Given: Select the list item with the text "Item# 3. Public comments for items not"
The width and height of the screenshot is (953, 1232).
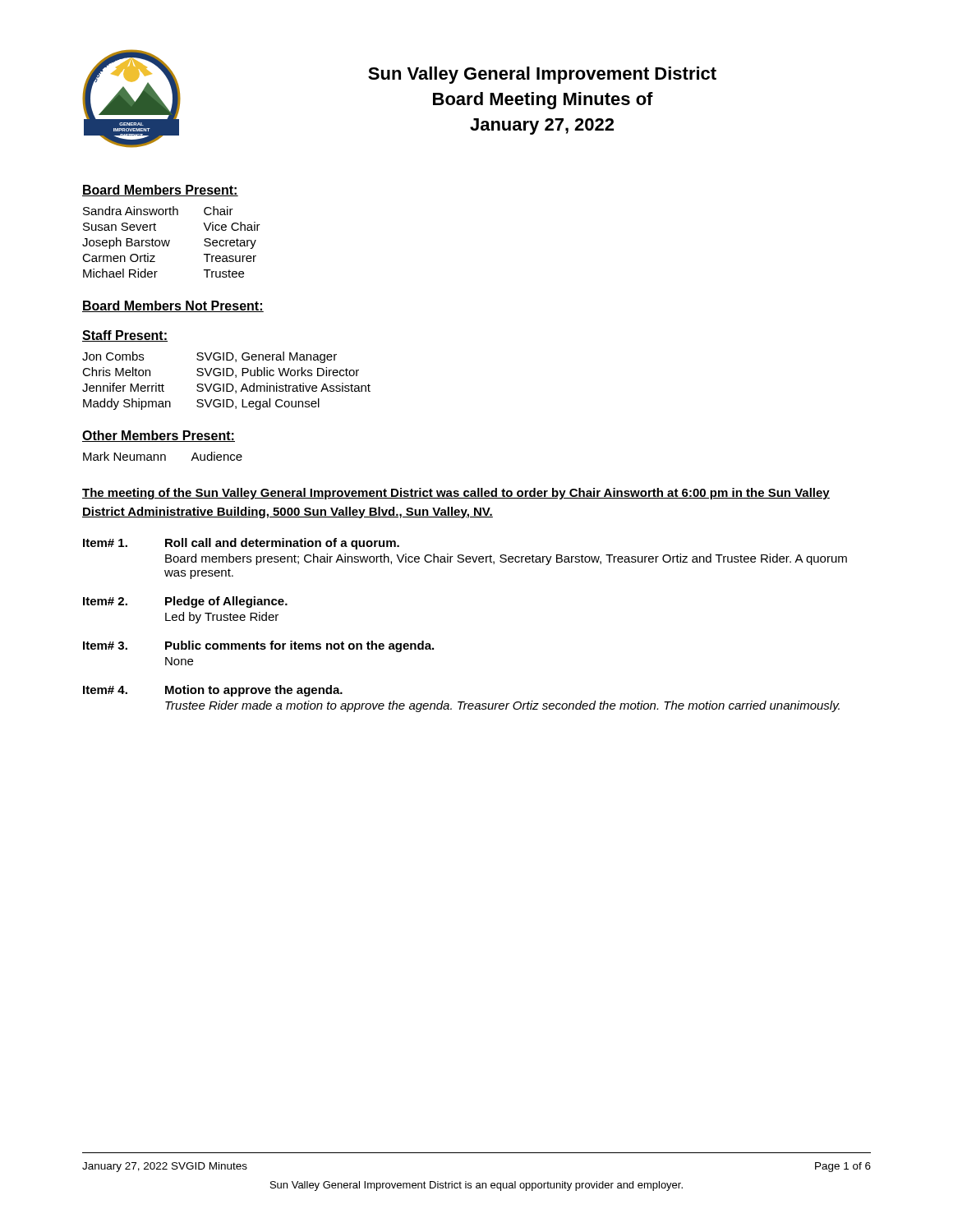Looking at the screenshot, I should click(x=258, y=646).
